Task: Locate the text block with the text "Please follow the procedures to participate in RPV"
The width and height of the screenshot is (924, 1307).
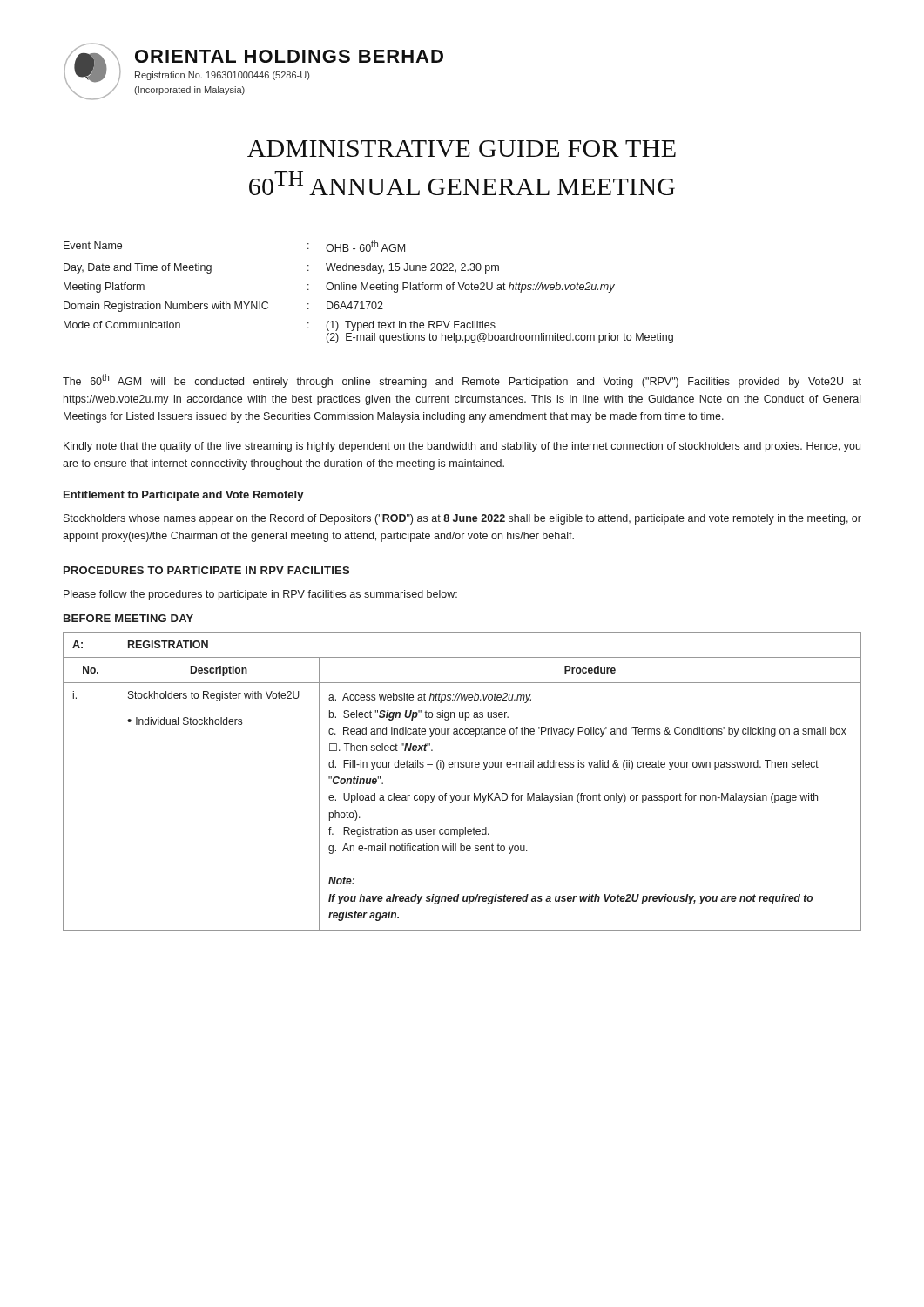Action: tap(260, 594)
